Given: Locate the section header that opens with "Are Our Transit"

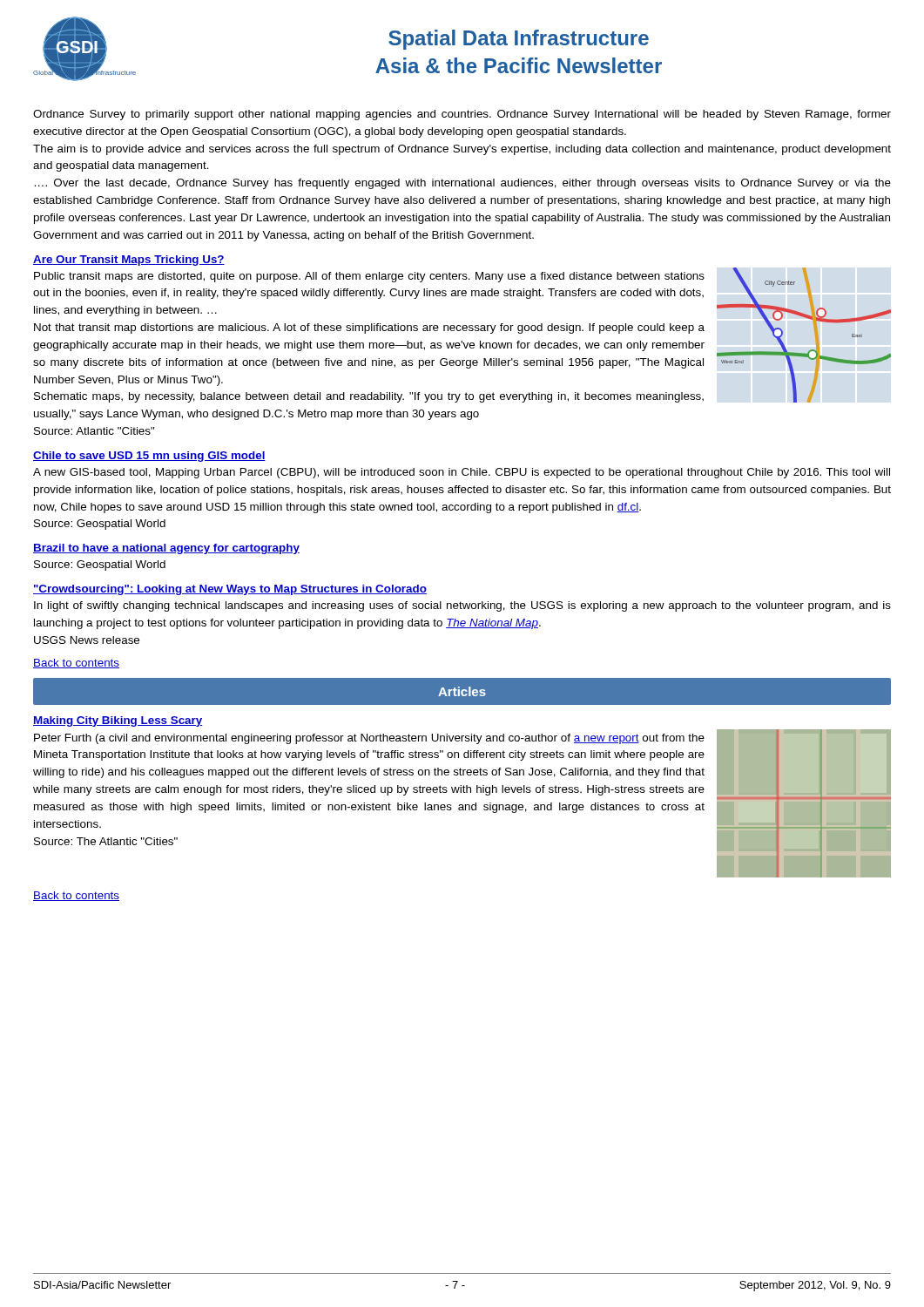Looking at the screenshot, I should (129, 261).
